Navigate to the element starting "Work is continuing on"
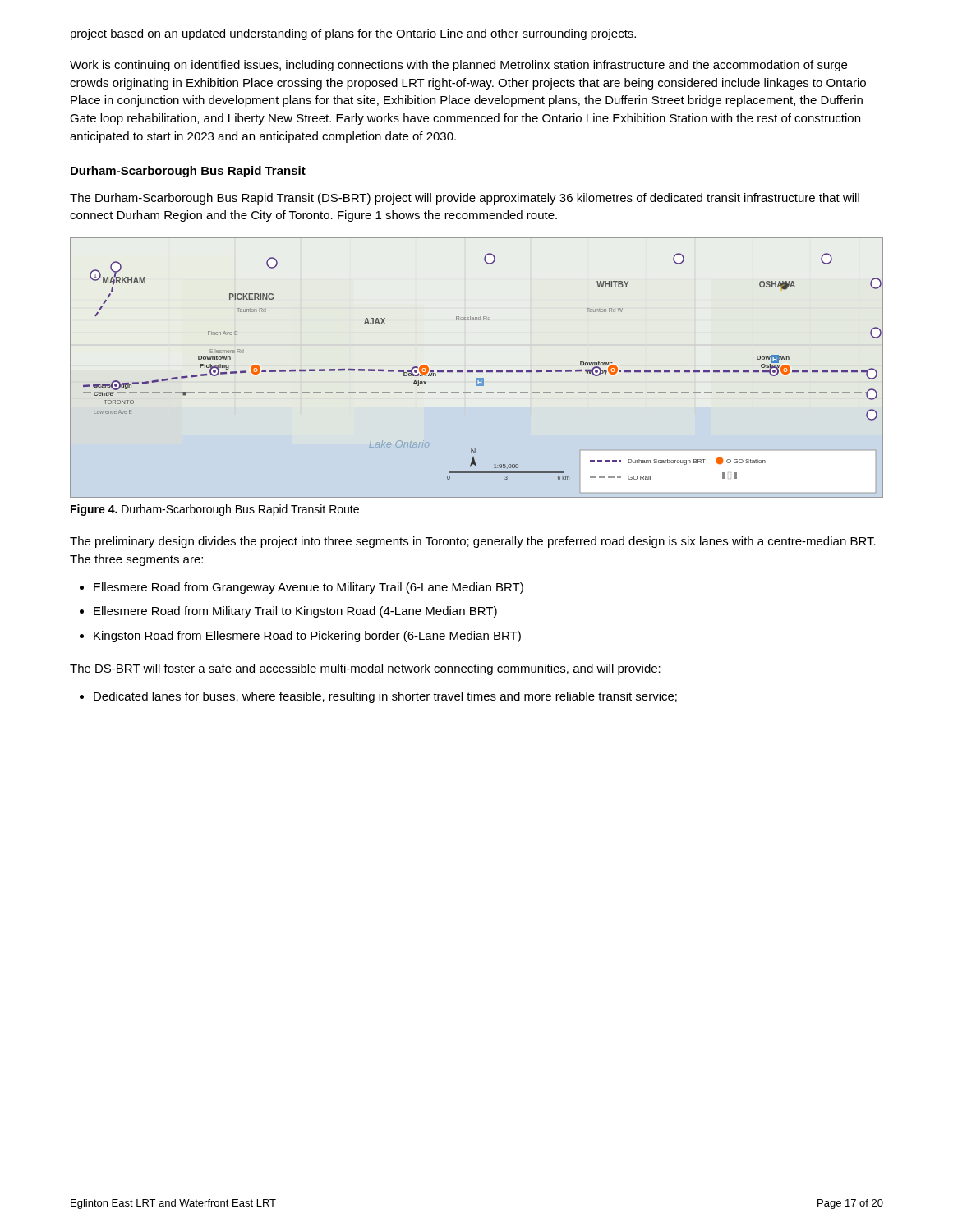953x1232 pixels. 468,100
